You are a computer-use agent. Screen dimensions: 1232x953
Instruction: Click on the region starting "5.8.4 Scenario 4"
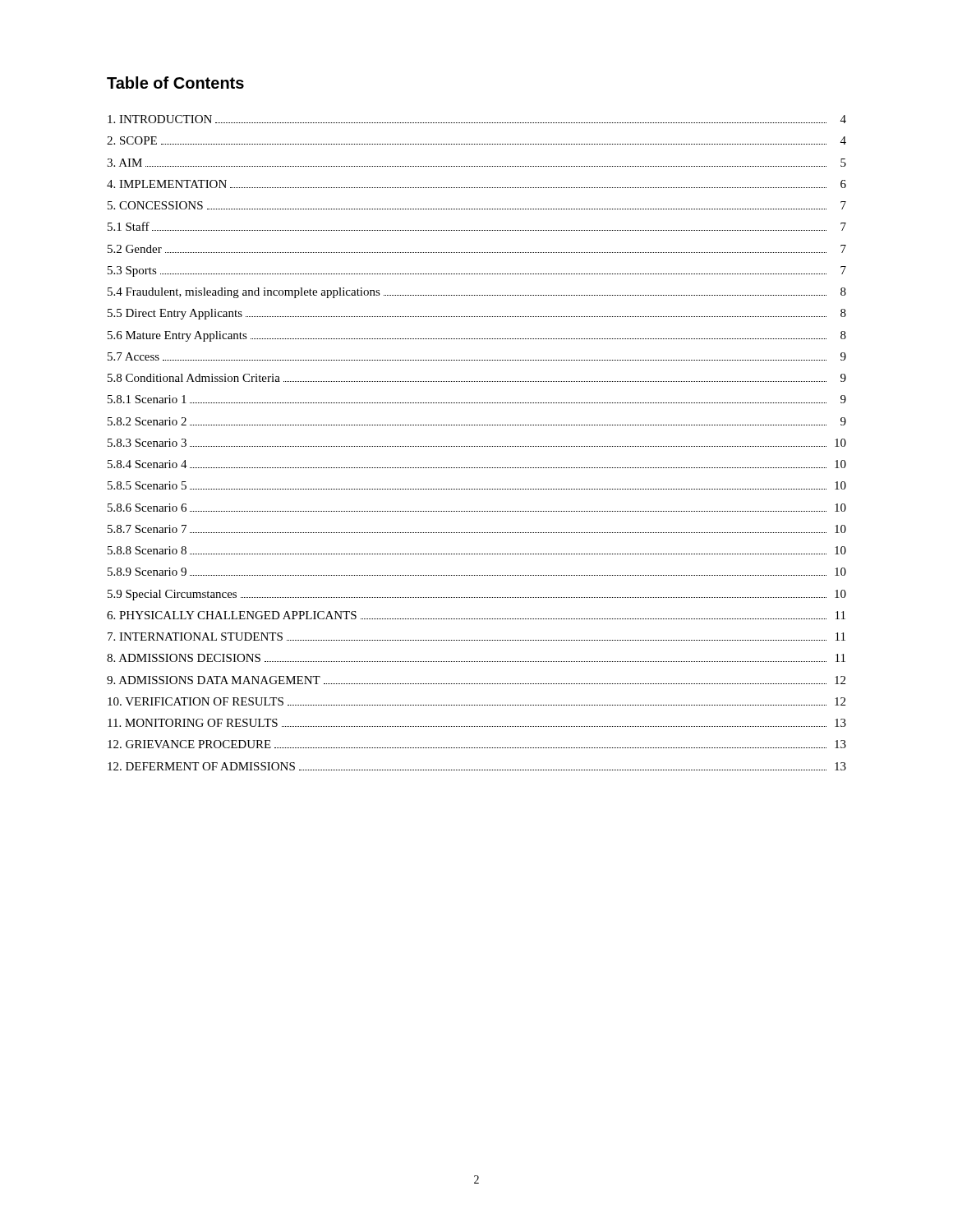coord(476,465)
